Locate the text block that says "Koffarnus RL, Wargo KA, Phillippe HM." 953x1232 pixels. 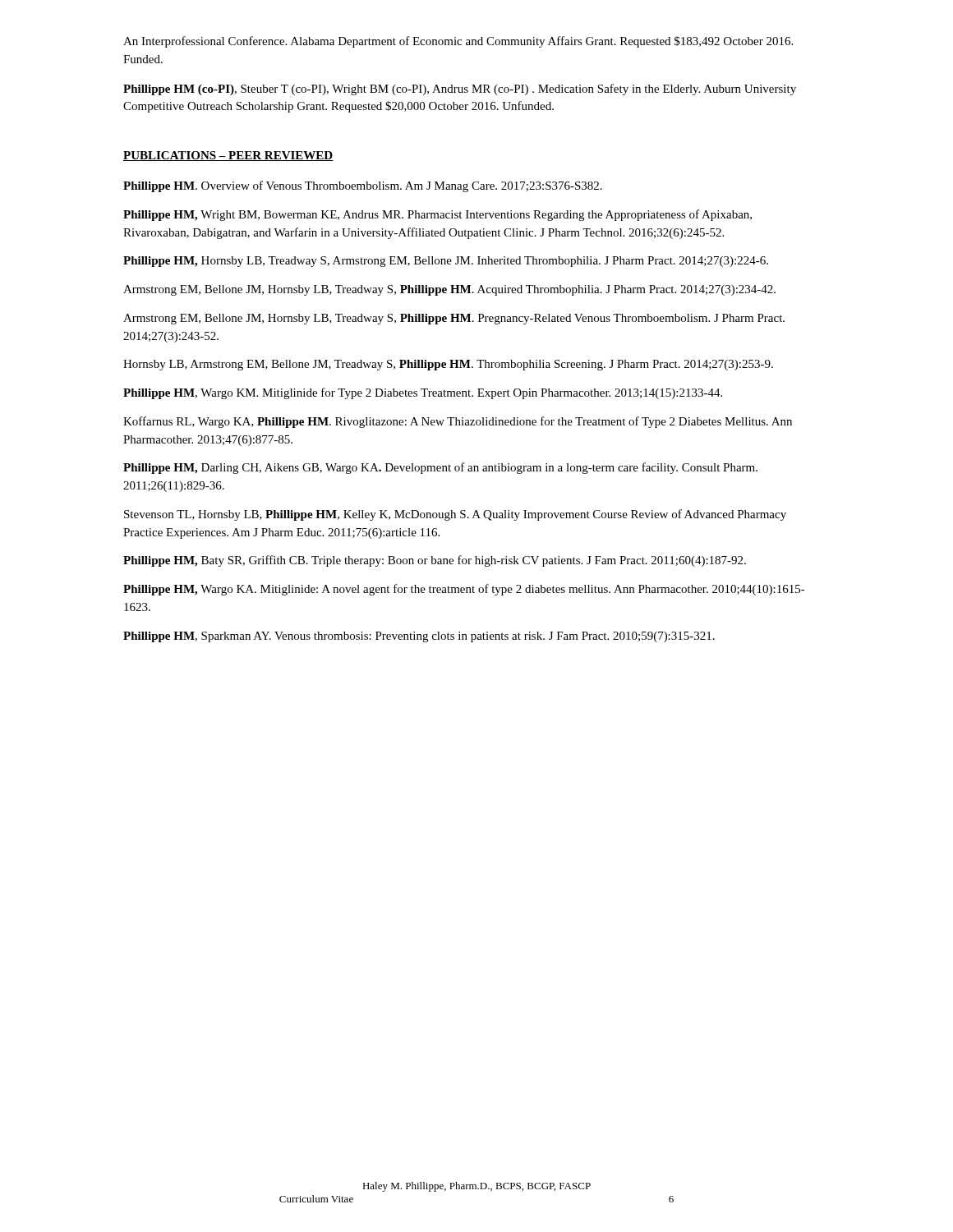pyautogui.click(x=472, y=431)
